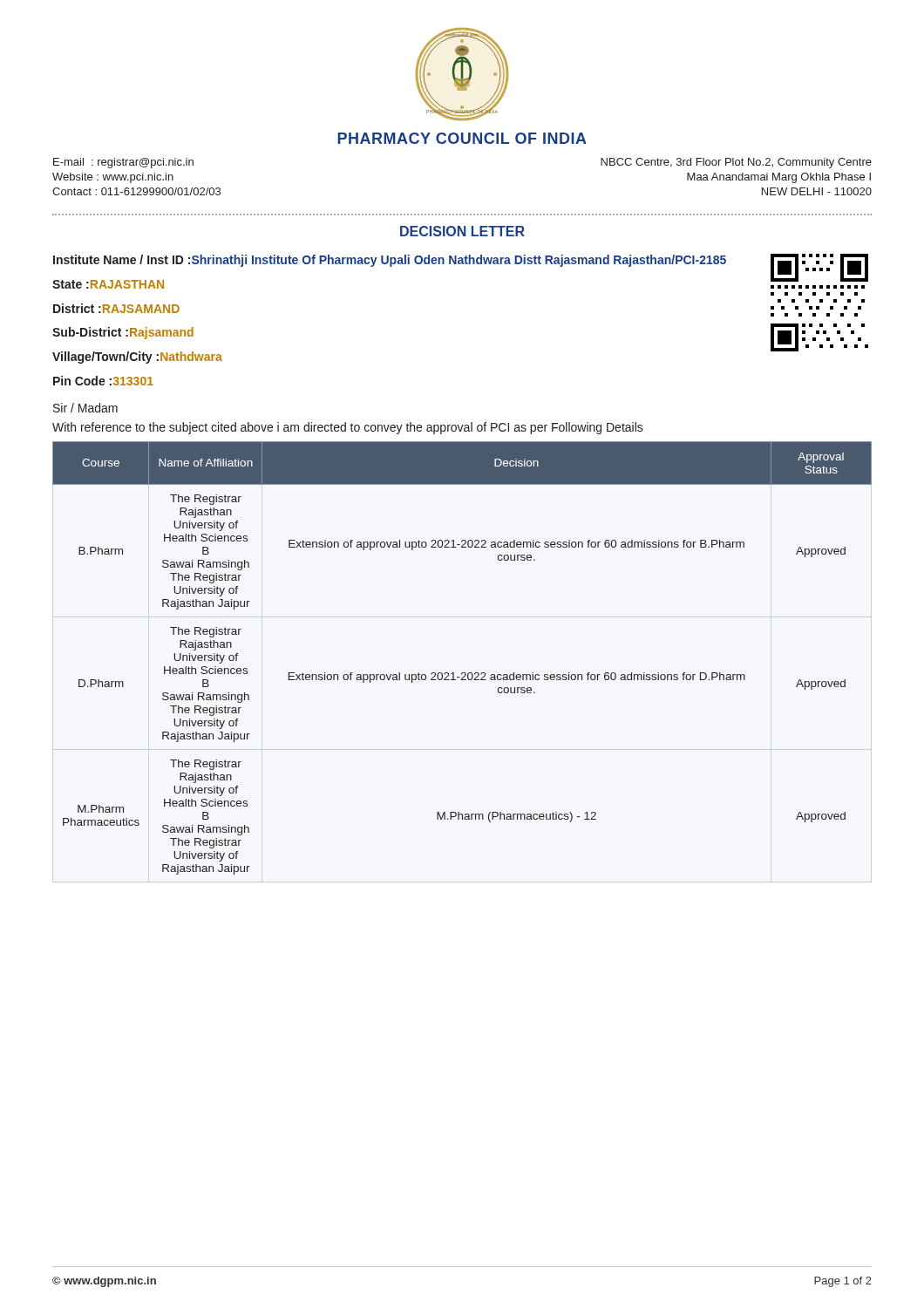Find the text with the text "District :RAJSAMAND"
Image resolution: width=924 pixels, height=1308 pixels.
[x=116, y=308]
